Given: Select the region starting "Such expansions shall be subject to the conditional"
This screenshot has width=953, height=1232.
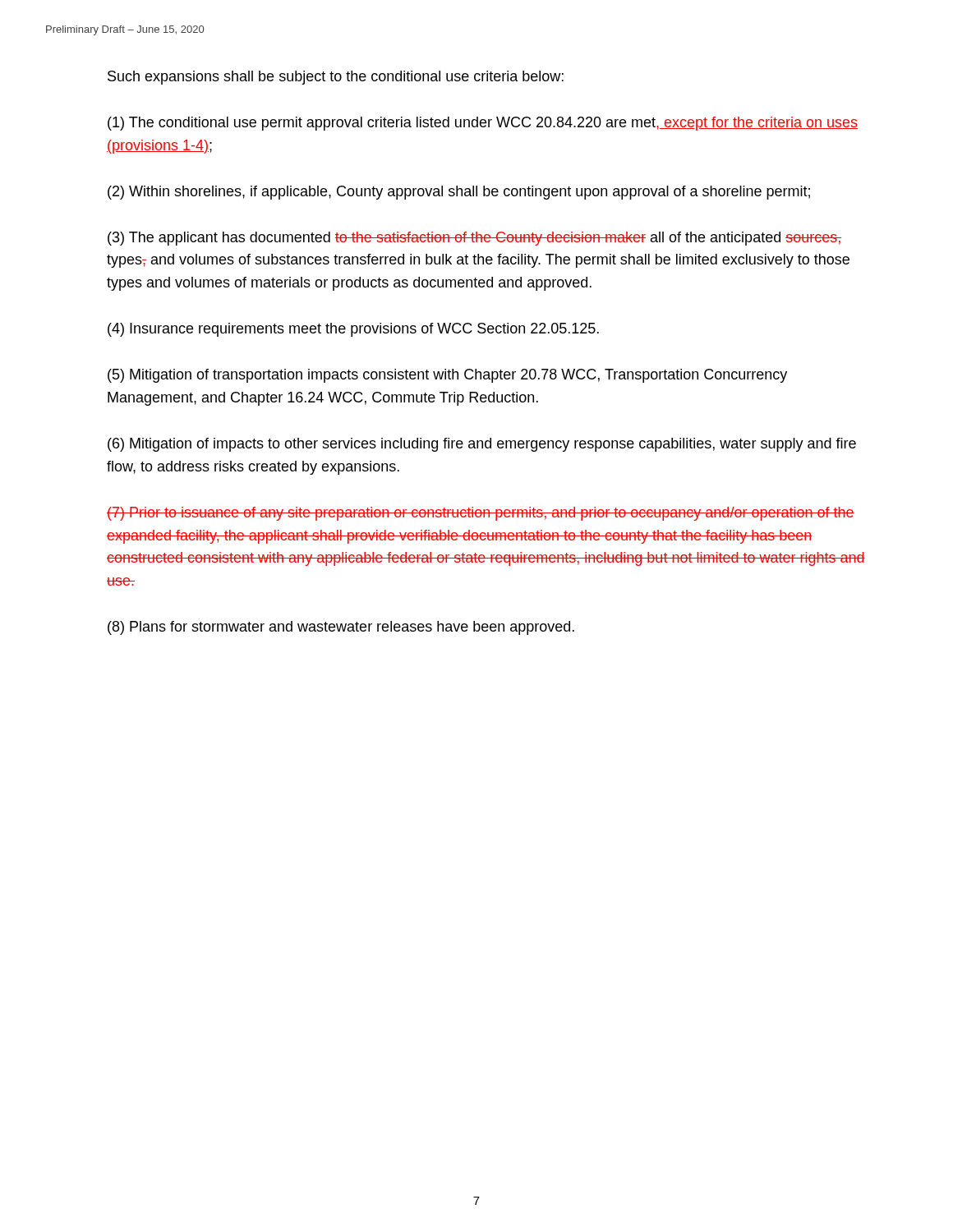Looking at the screenshot, I should pos(336,76).
